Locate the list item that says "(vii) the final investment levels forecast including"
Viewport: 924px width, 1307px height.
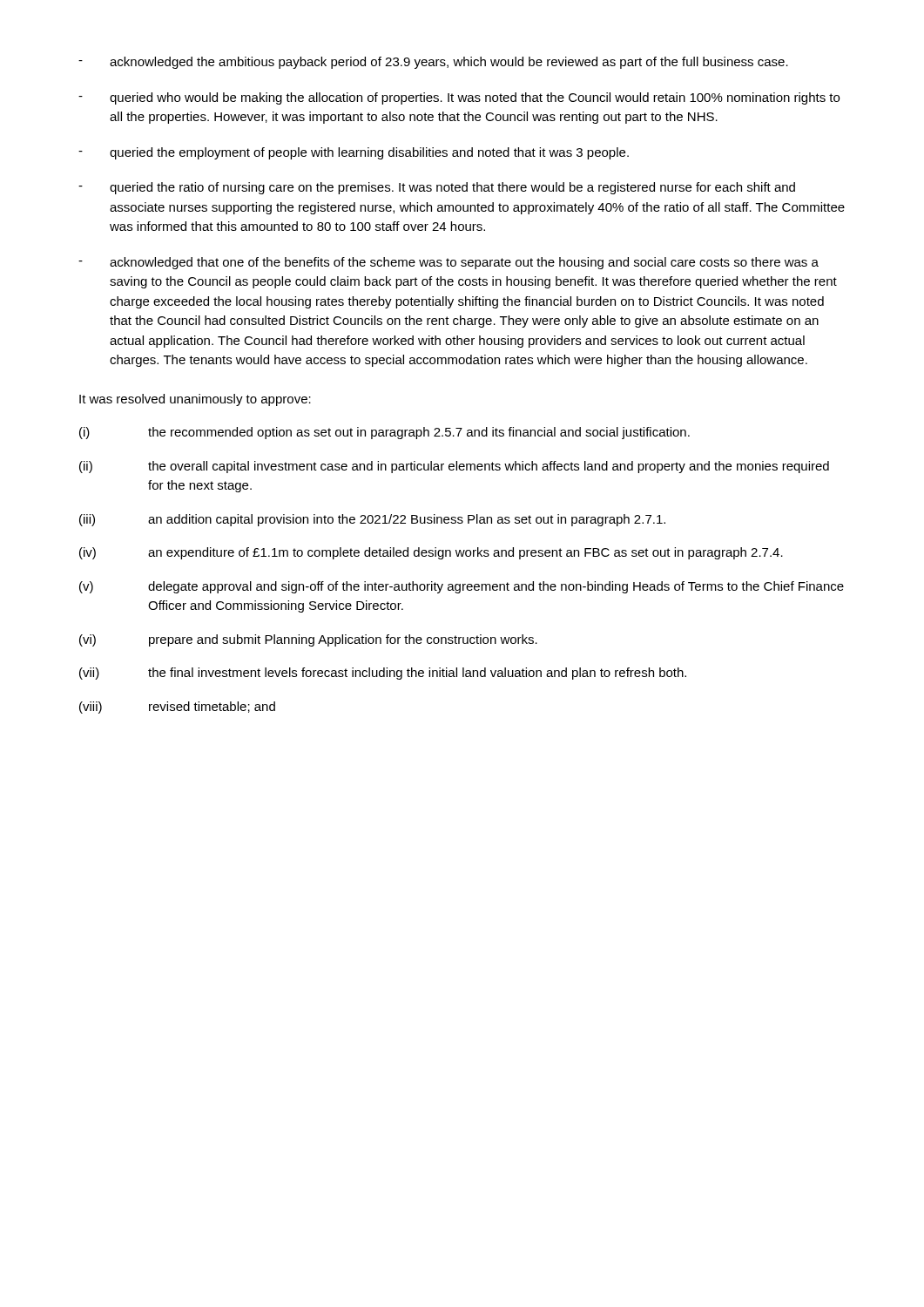coord(462,673)
